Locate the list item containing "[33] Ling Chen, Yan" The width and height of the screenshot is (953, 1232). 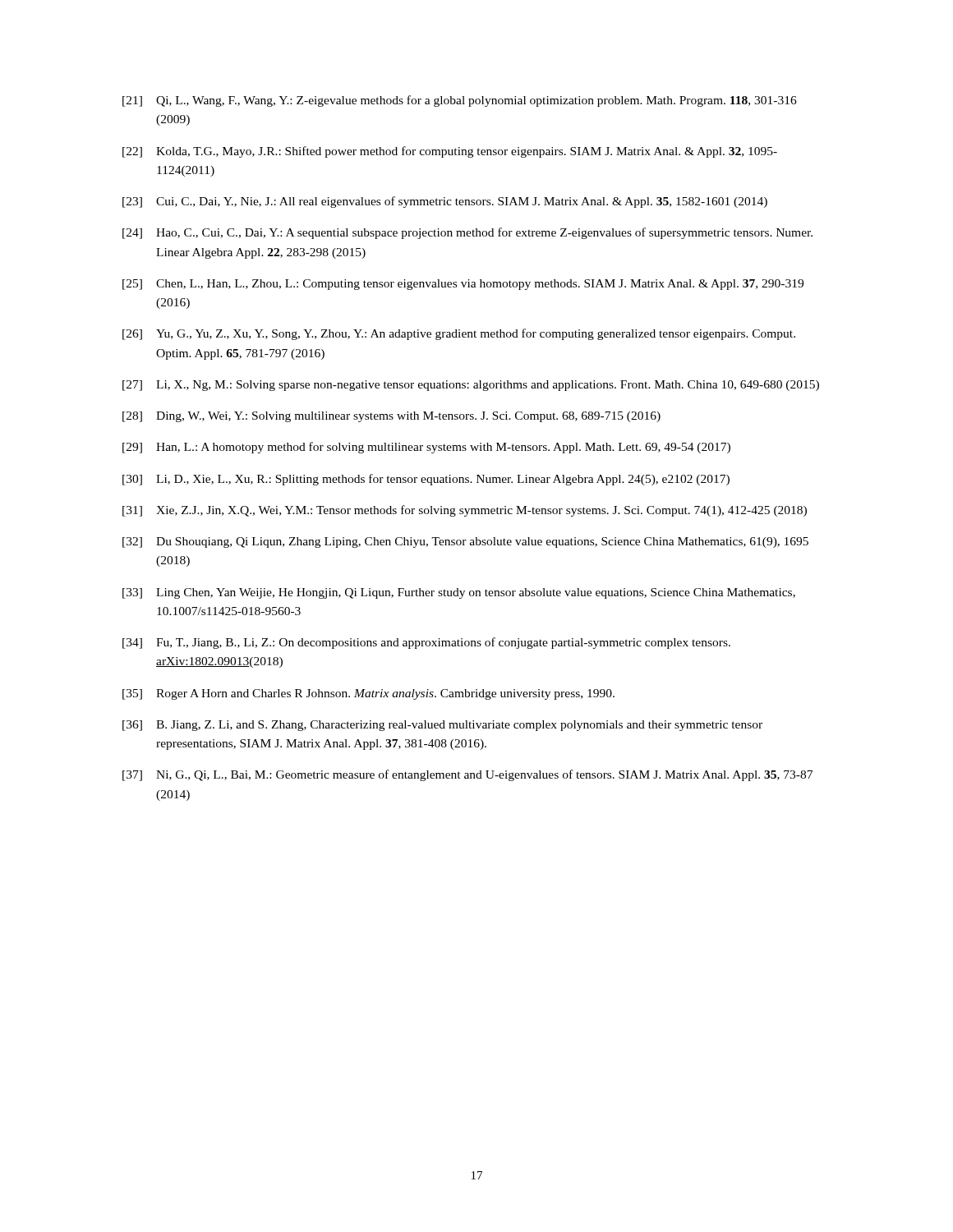(476, 601)
